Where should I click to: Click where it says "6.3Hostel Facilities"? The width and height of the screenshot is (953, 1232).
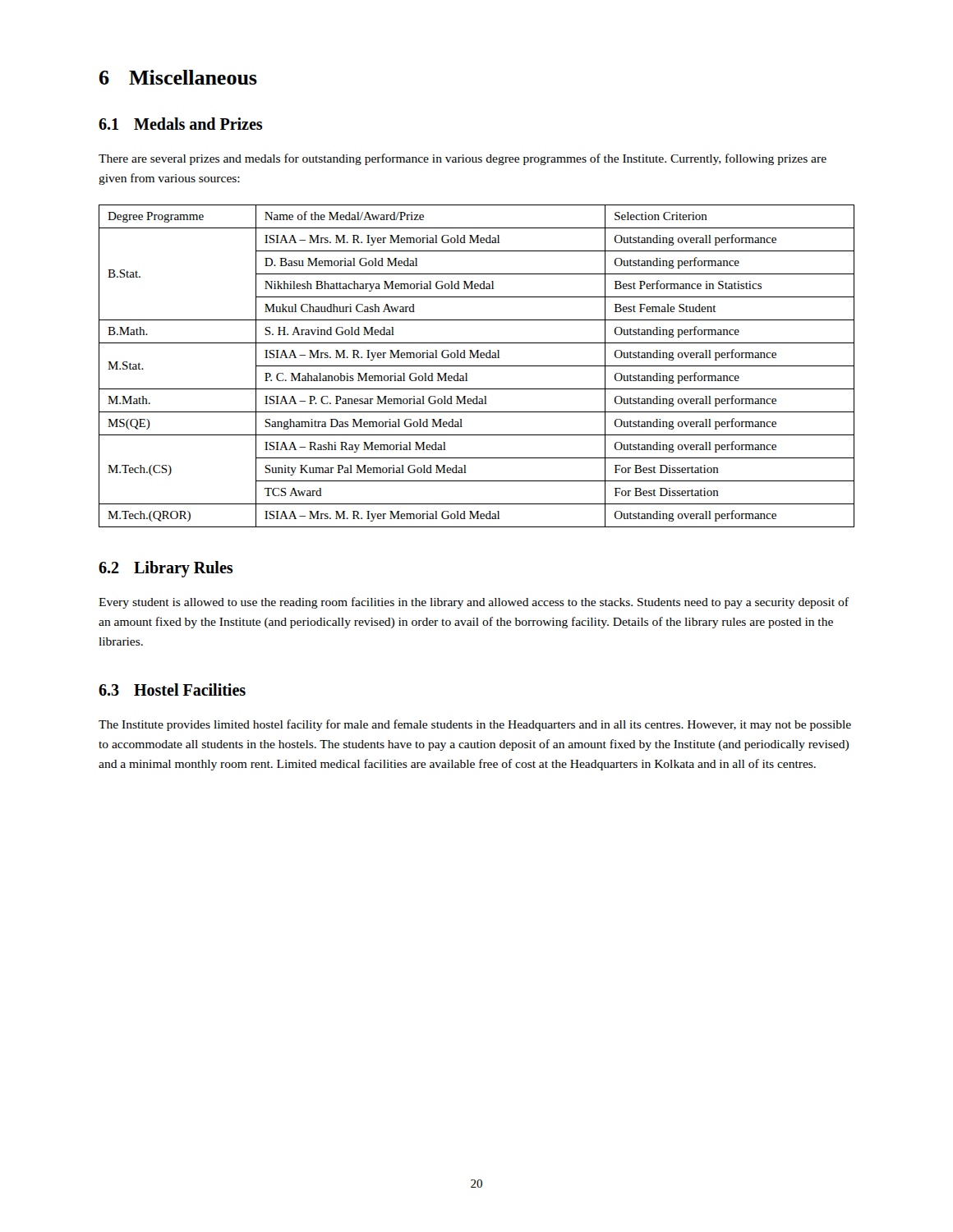172,690
